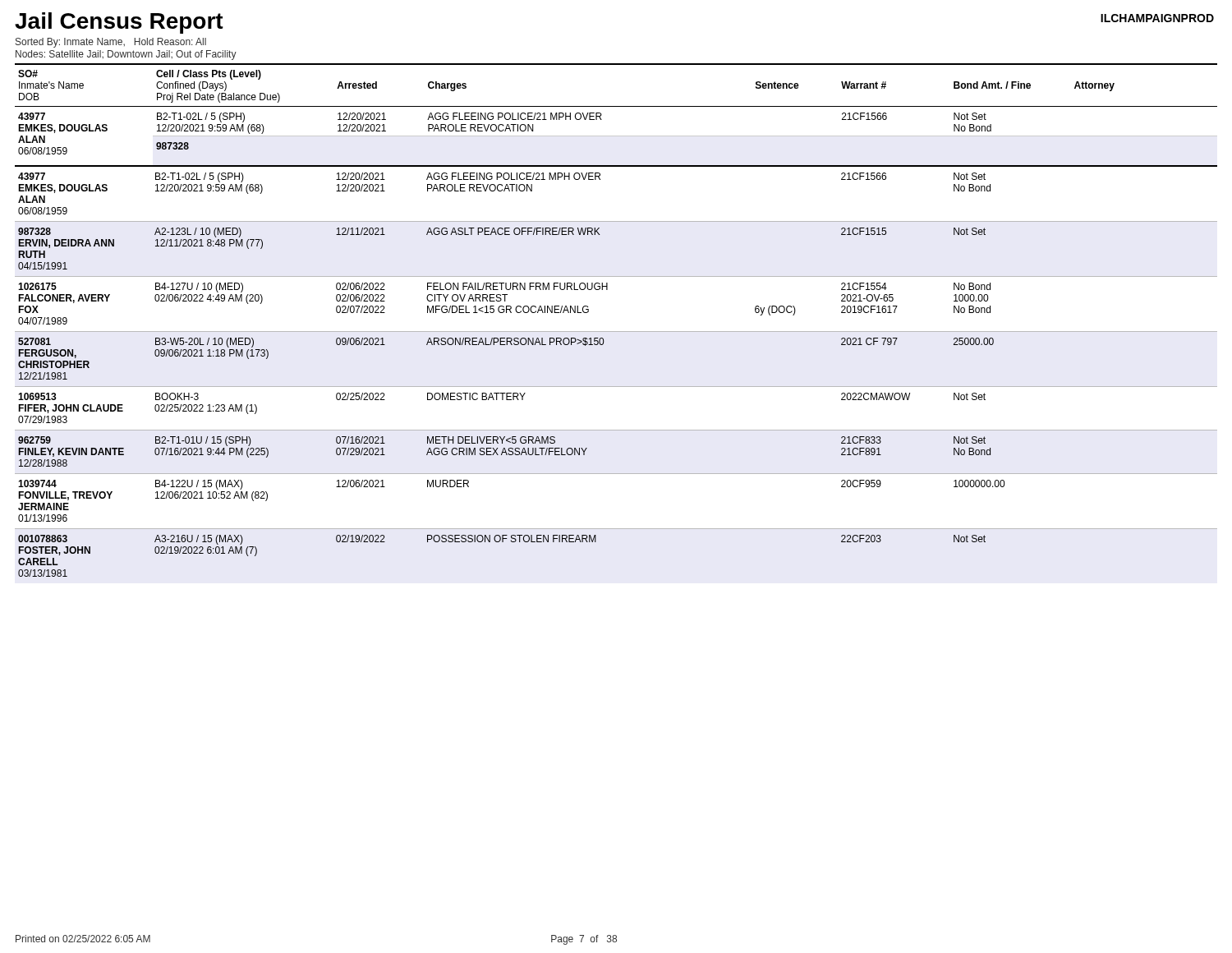
Task: Click the passage that begins "Sorted By: Inmate Name, Hold"
Action: (111, 42)
